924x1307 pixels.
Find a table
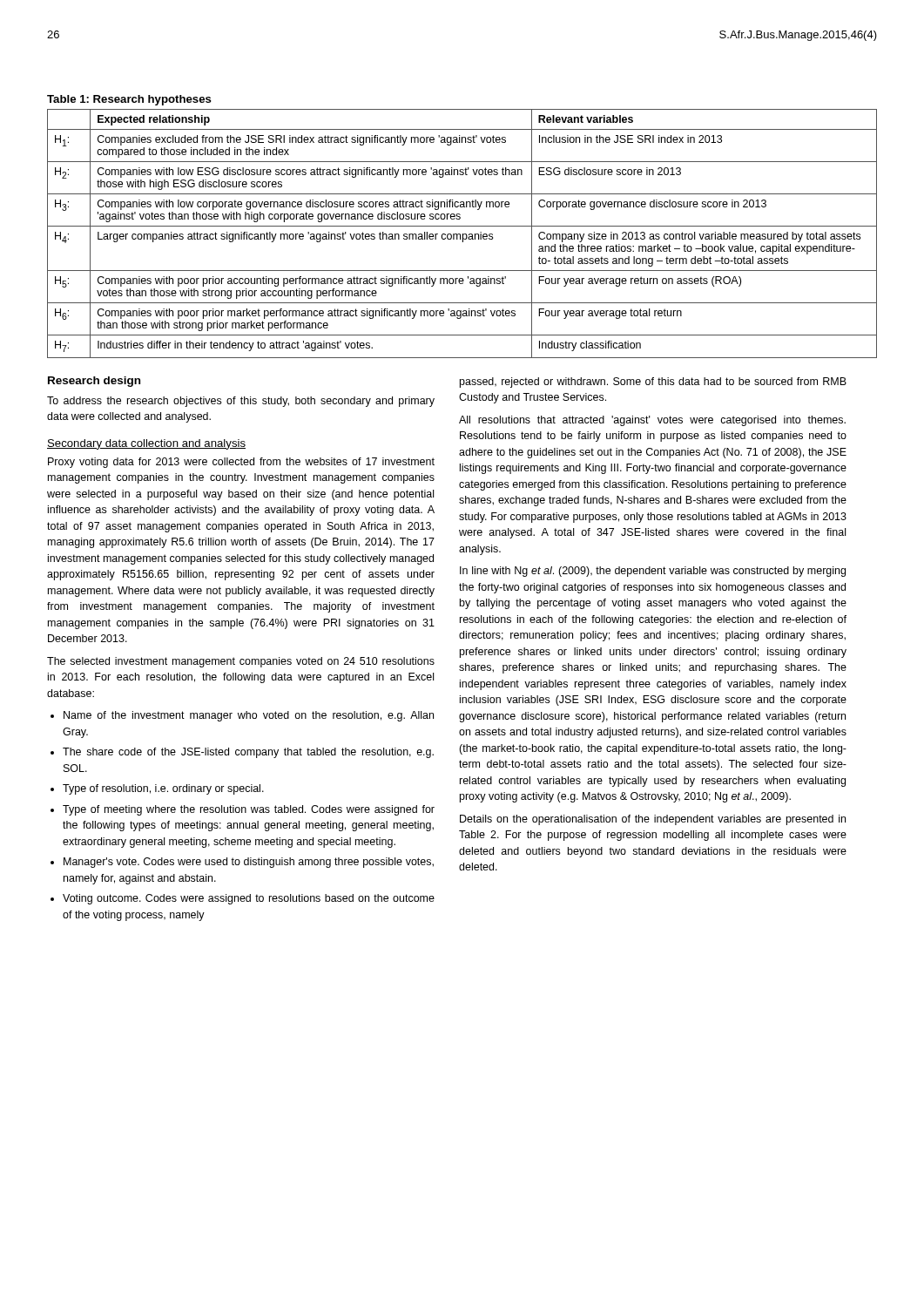click(x=462, y=233)
